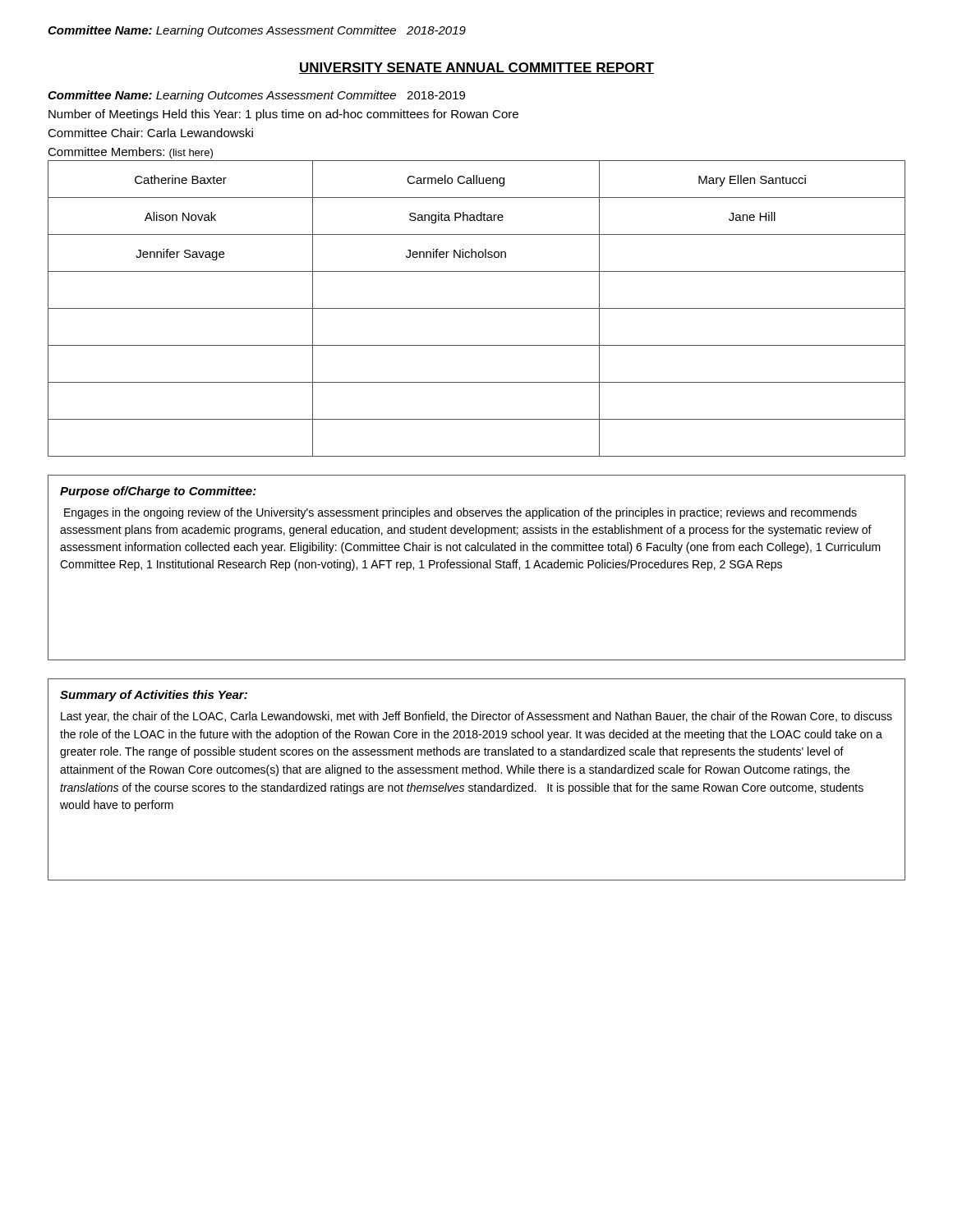Locate the table with the text "Carmelo Callueng"
The height and width of the screenshot is (1232, 953).
[476, 308]
